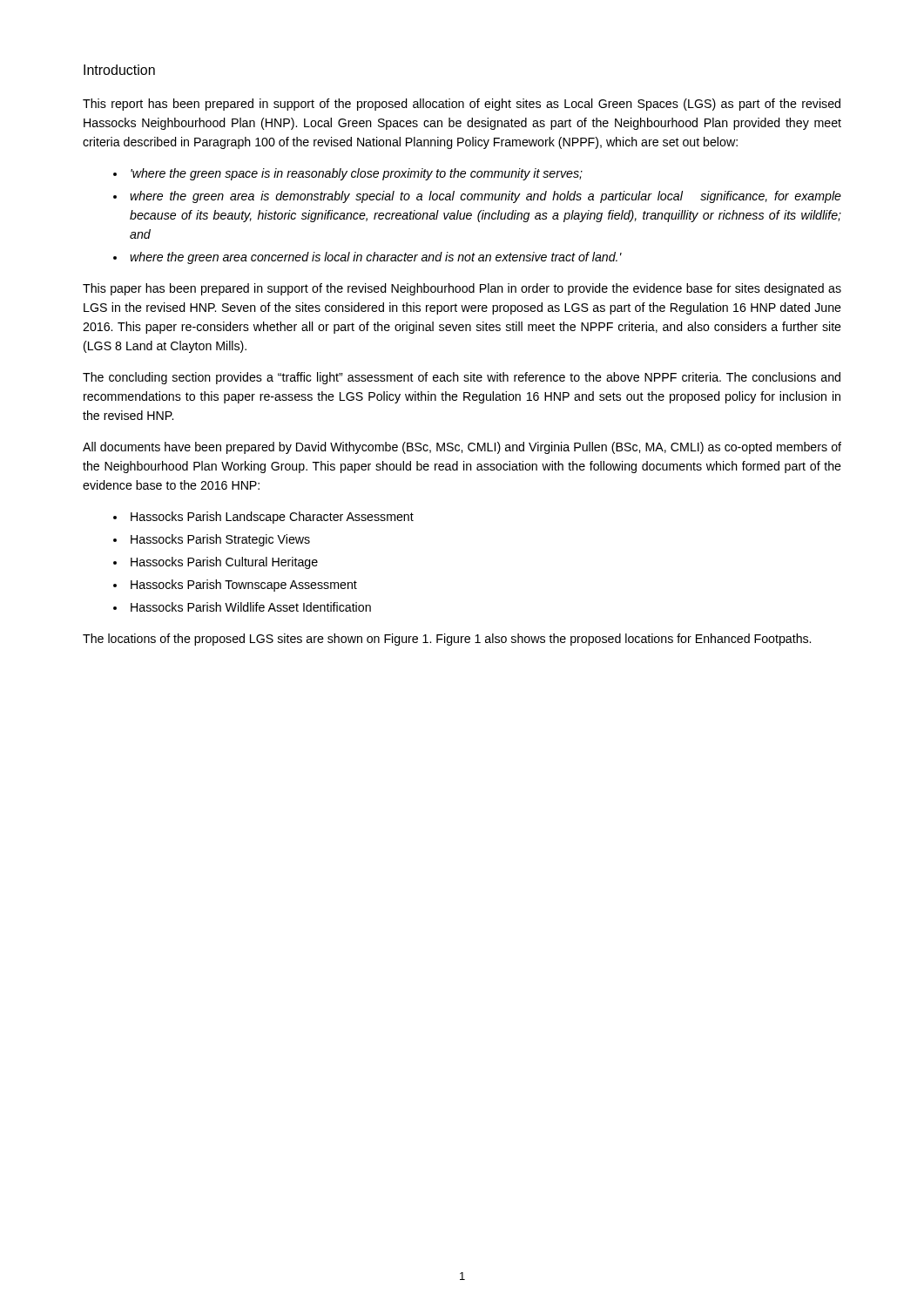Point to the block starting "'where the green space"
The height and width of the screenshot is (1307, 924).
(x=462, y=173)
